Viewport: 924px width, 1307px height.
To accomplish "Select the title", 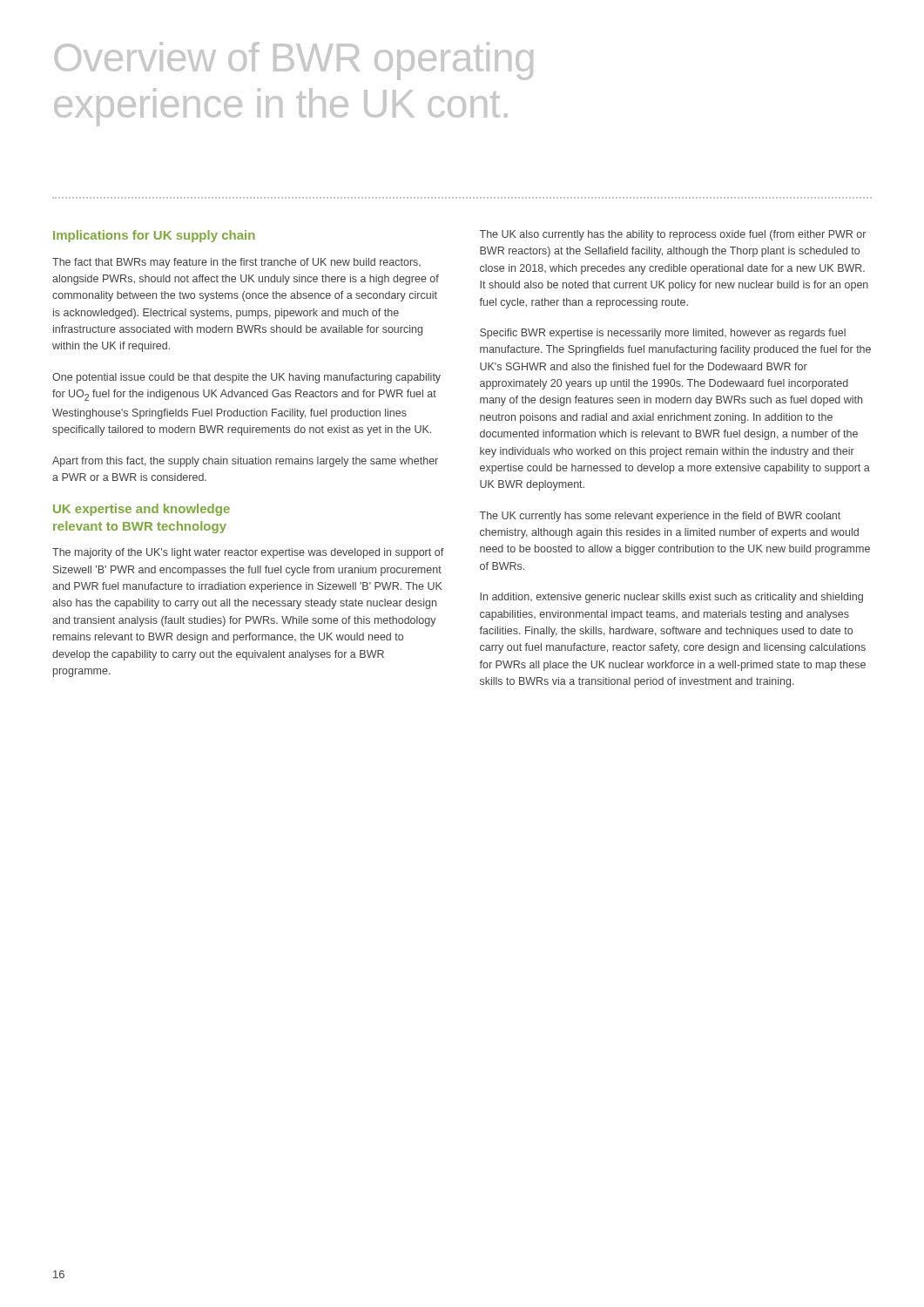I will click(462, 81).
